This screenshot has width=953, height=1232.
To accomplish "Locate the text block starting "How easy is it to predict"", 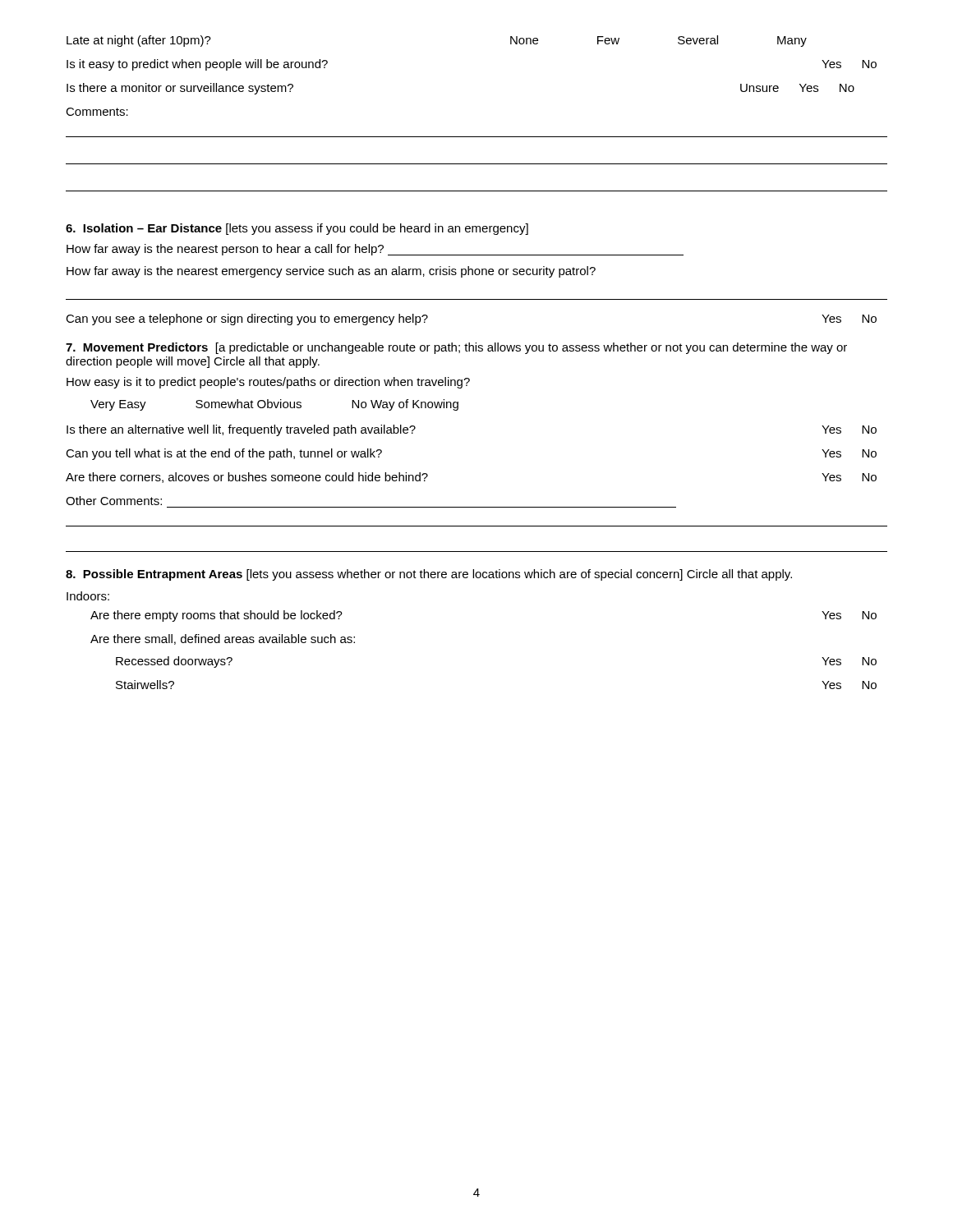I will (x=268, y=381).
